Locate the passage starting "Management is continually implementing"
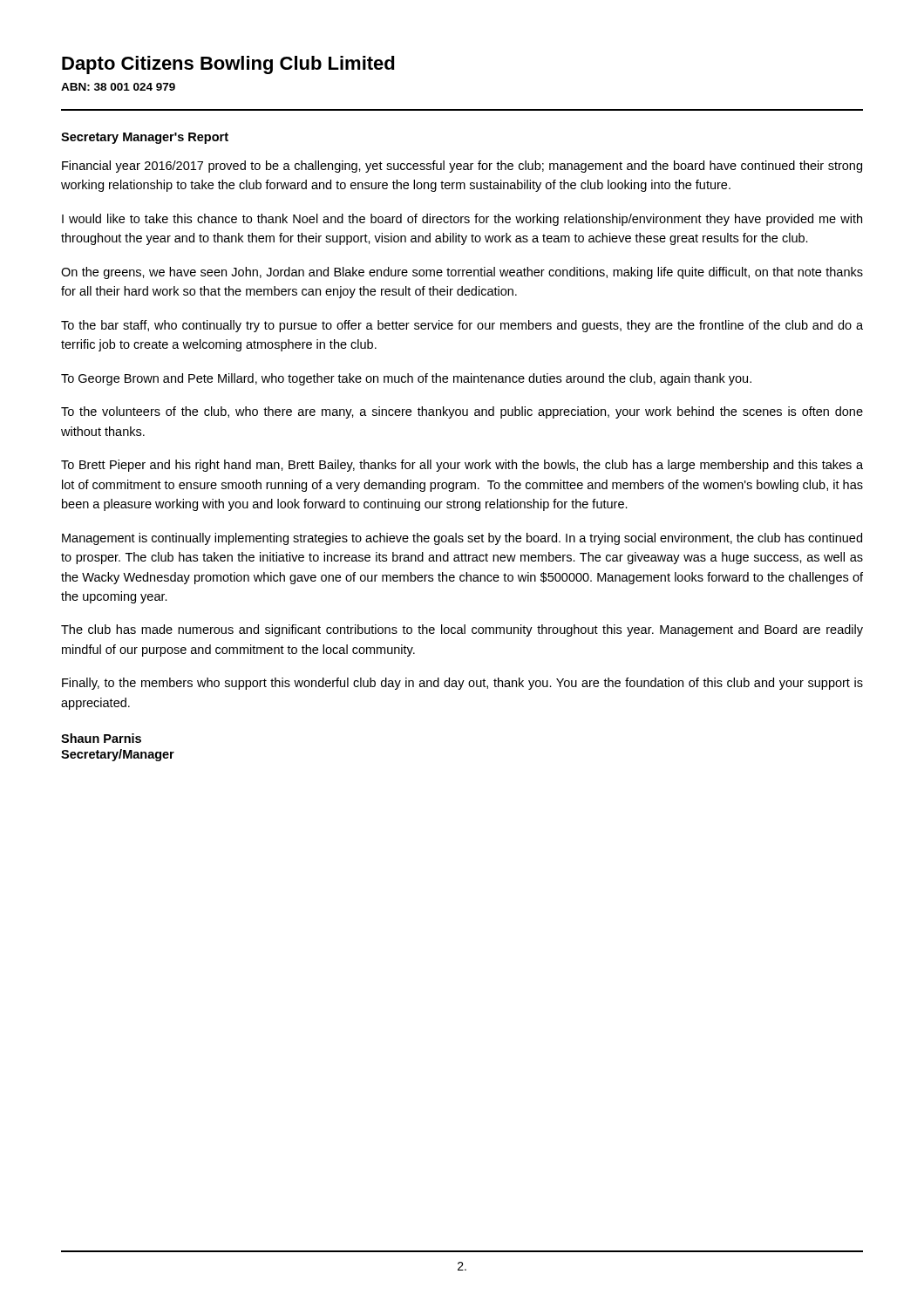 (462, 567)
